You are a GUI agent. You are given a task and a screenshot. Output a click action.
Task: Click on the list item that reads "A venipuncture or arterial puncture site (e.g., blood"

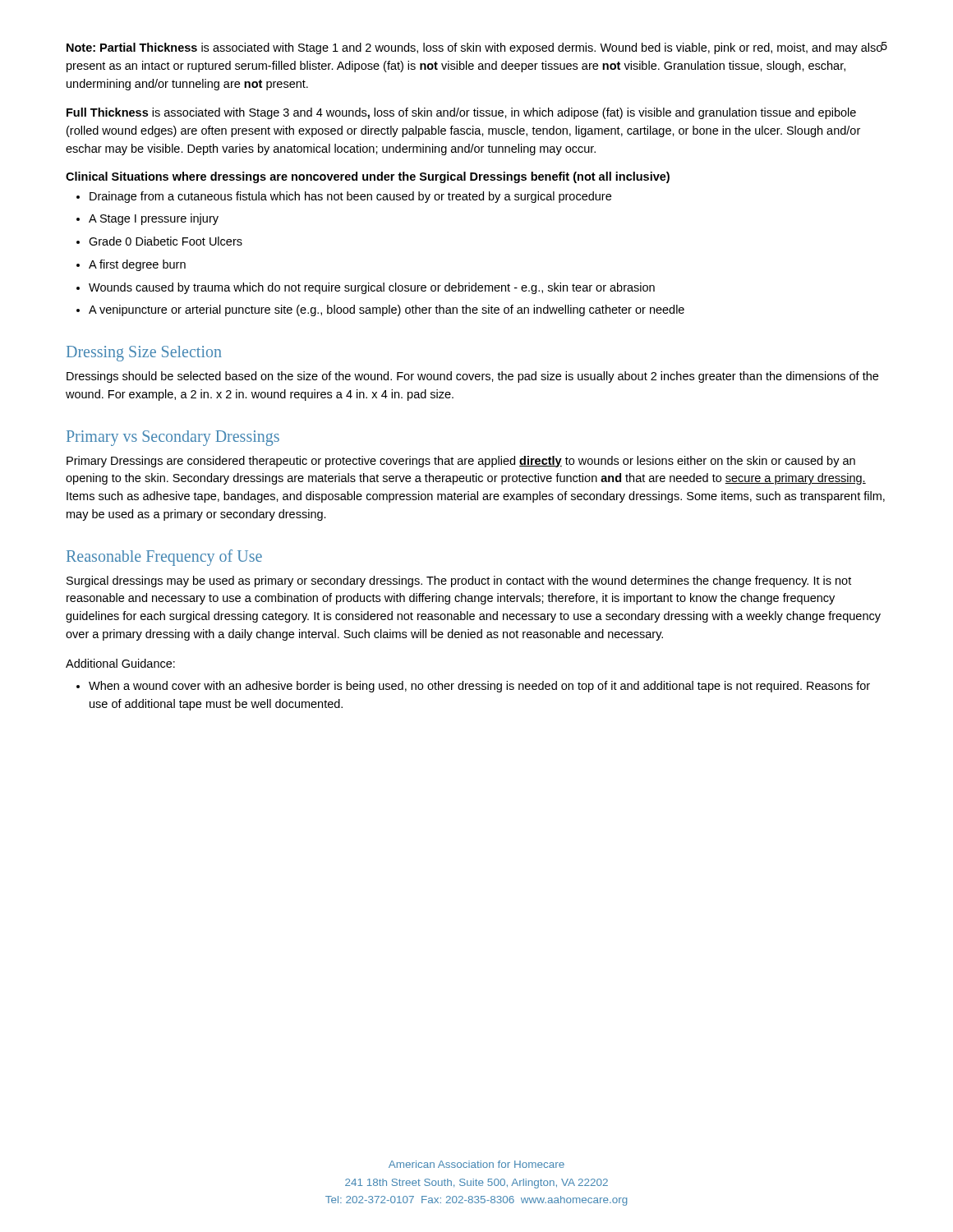387,310
